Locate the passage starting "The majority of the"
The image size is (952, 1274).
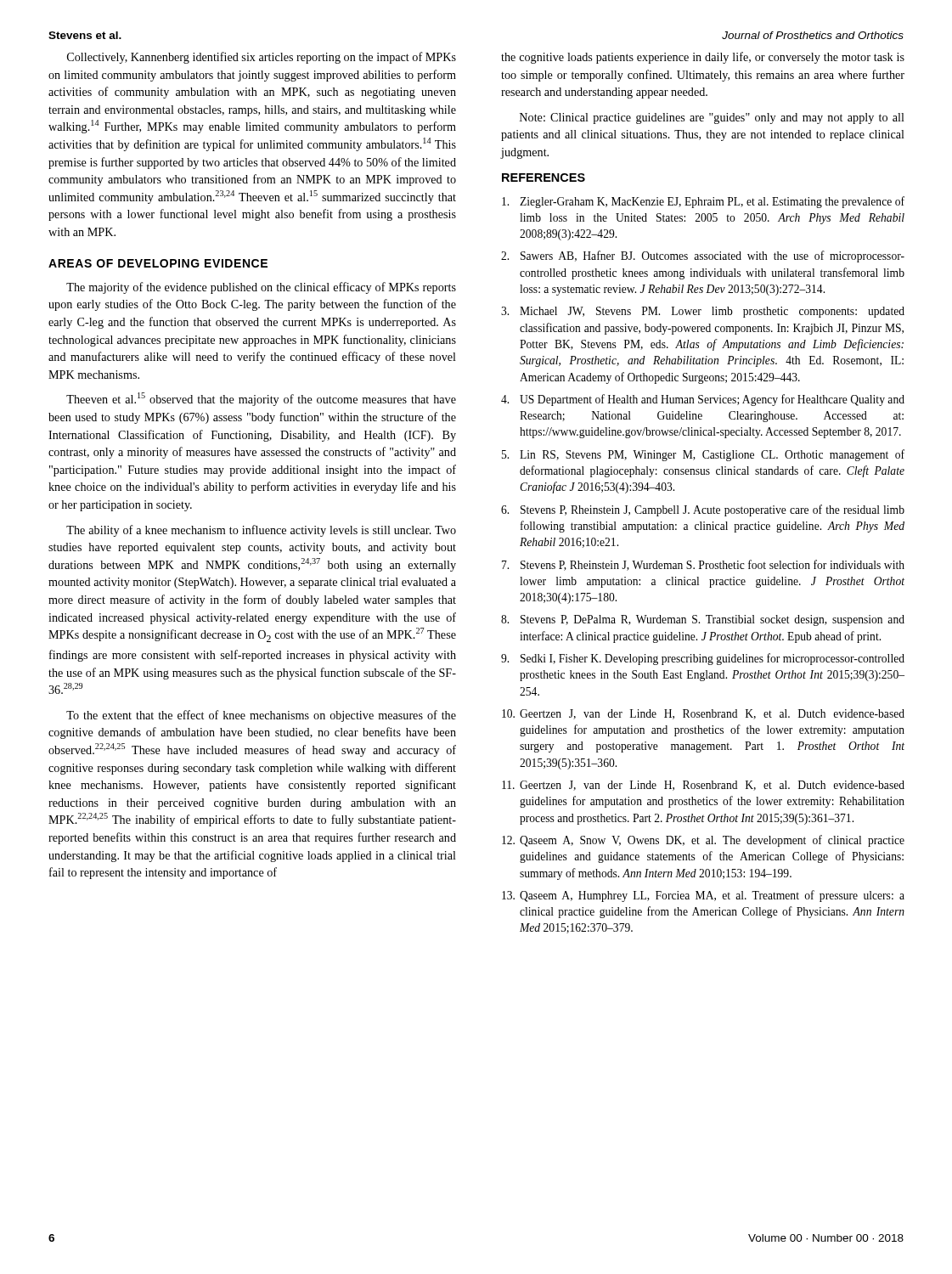point(252,580)
